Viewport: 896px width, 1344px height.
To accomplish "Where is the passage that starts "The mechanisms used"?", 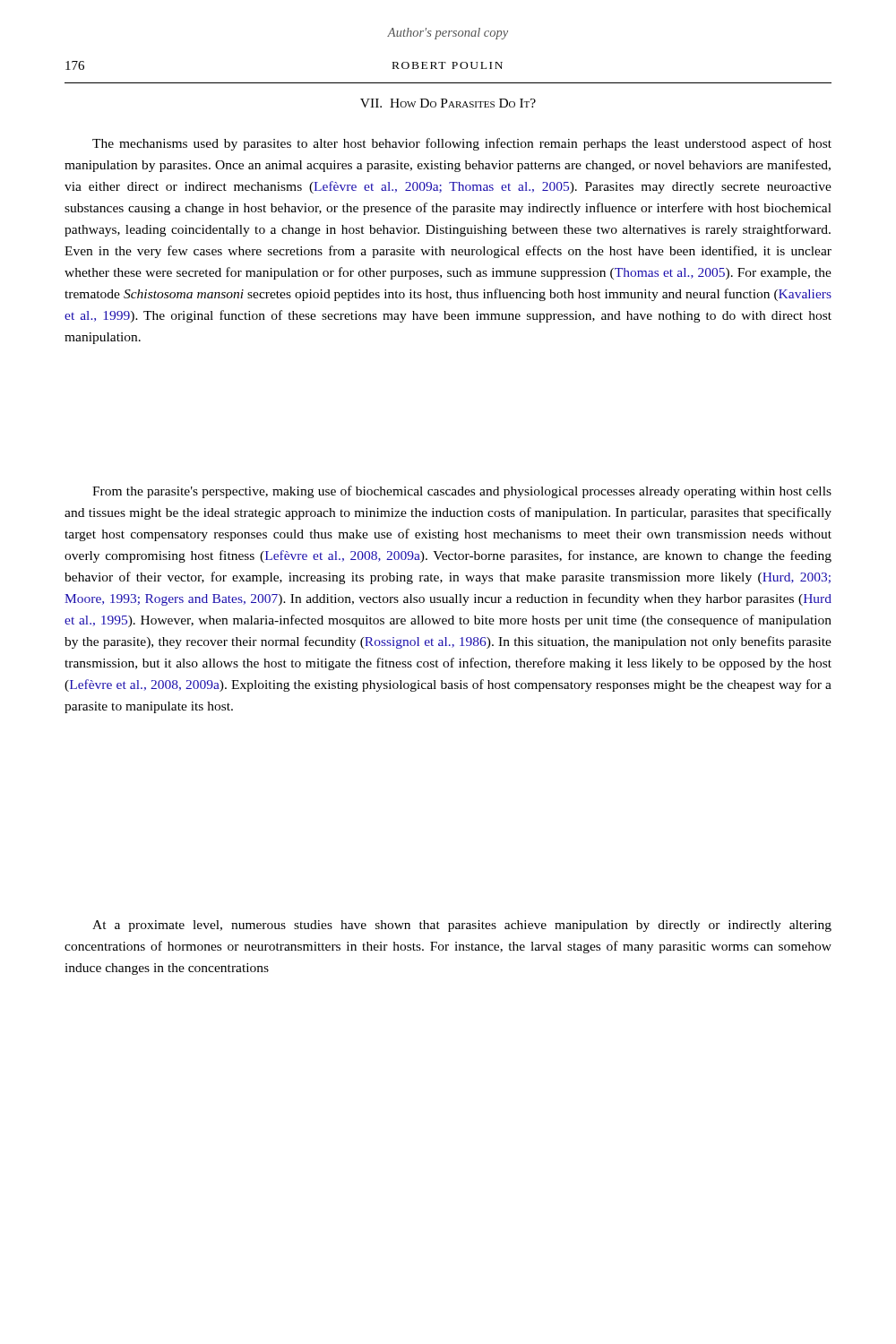I will coord(448,240).
